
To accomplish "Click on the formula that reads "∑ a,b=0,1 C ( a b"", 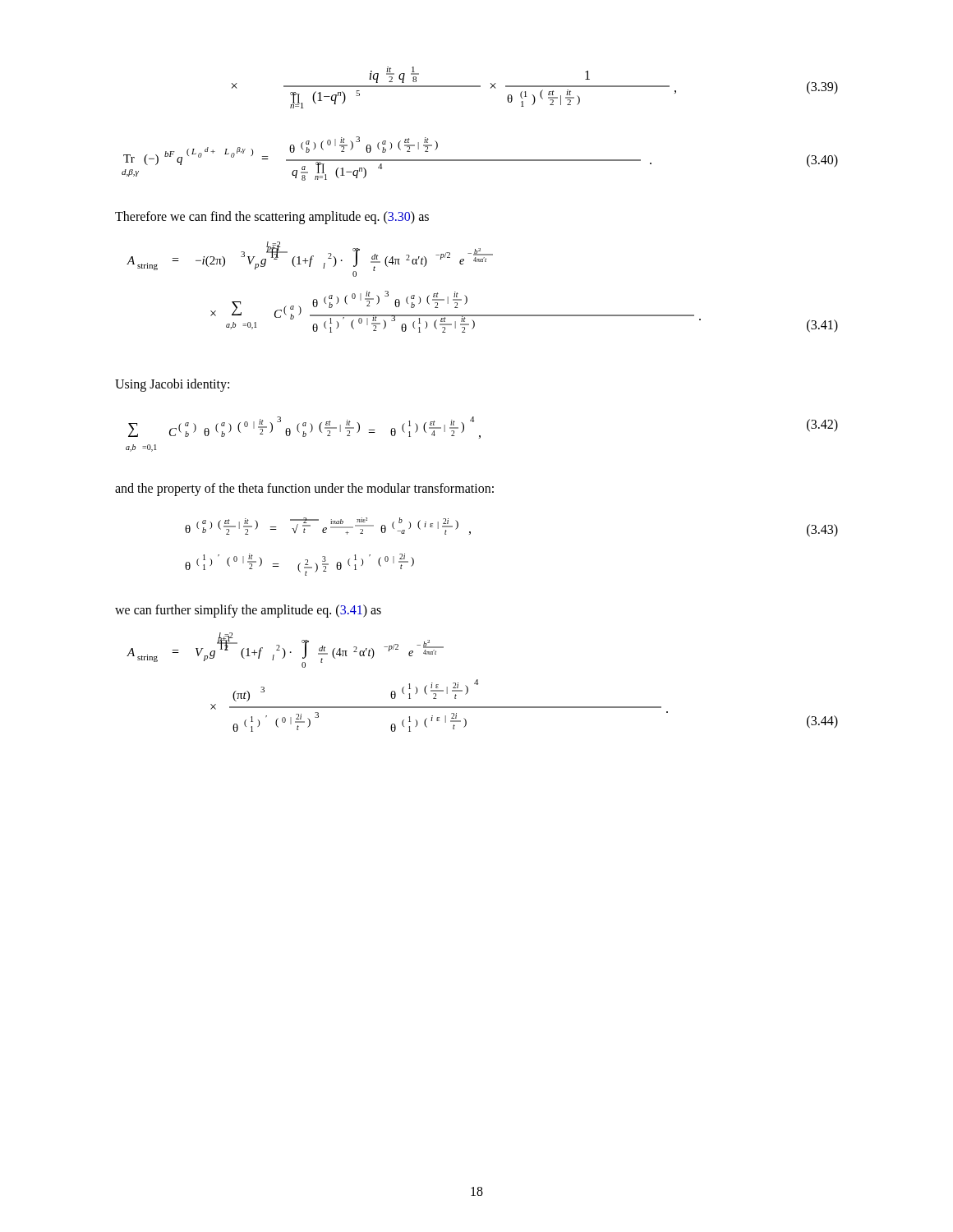I will point(479,432).
